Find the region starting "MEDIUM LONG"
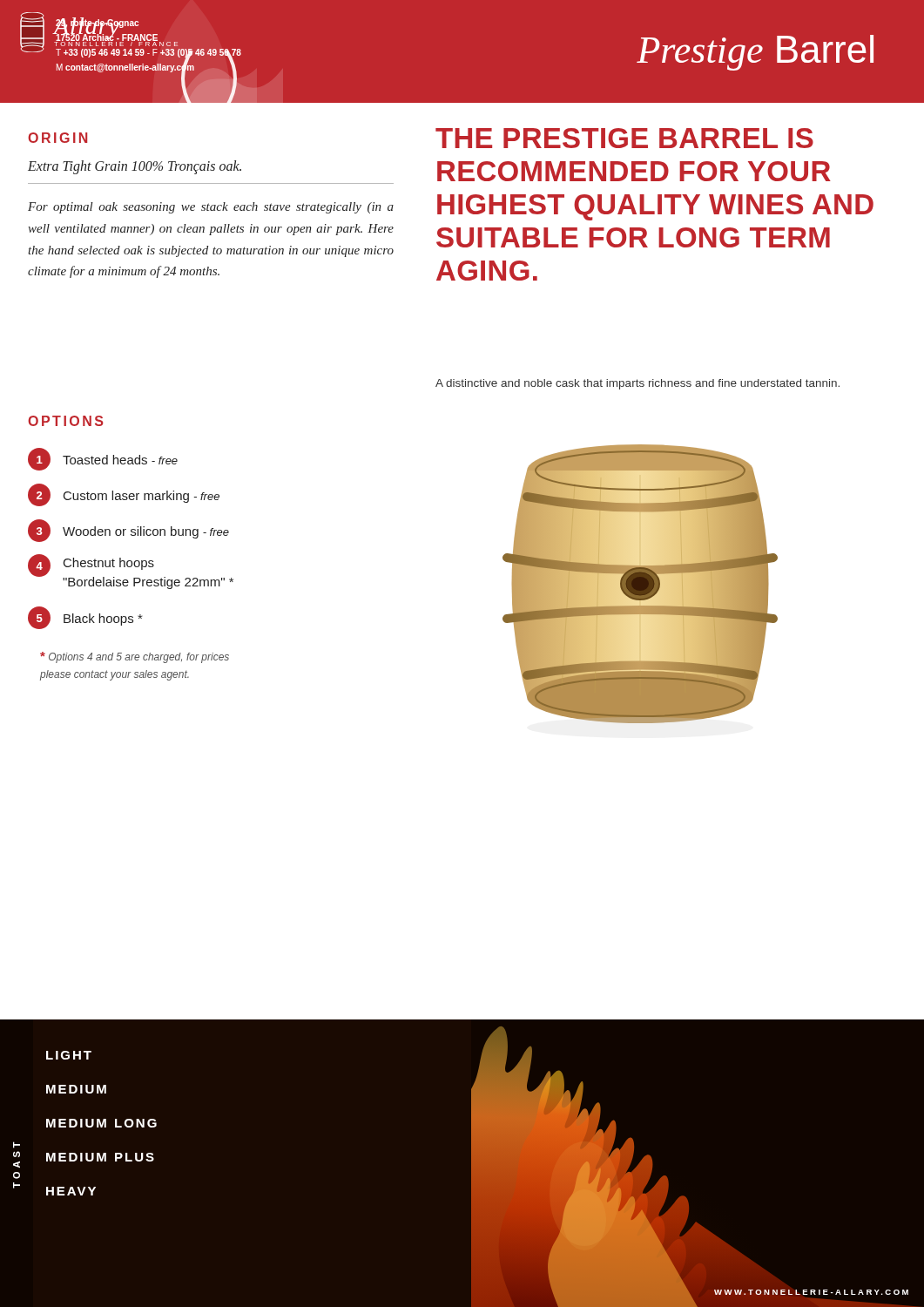The width and height of the screenshot is (924, 1307). (x=102, y=1123)
